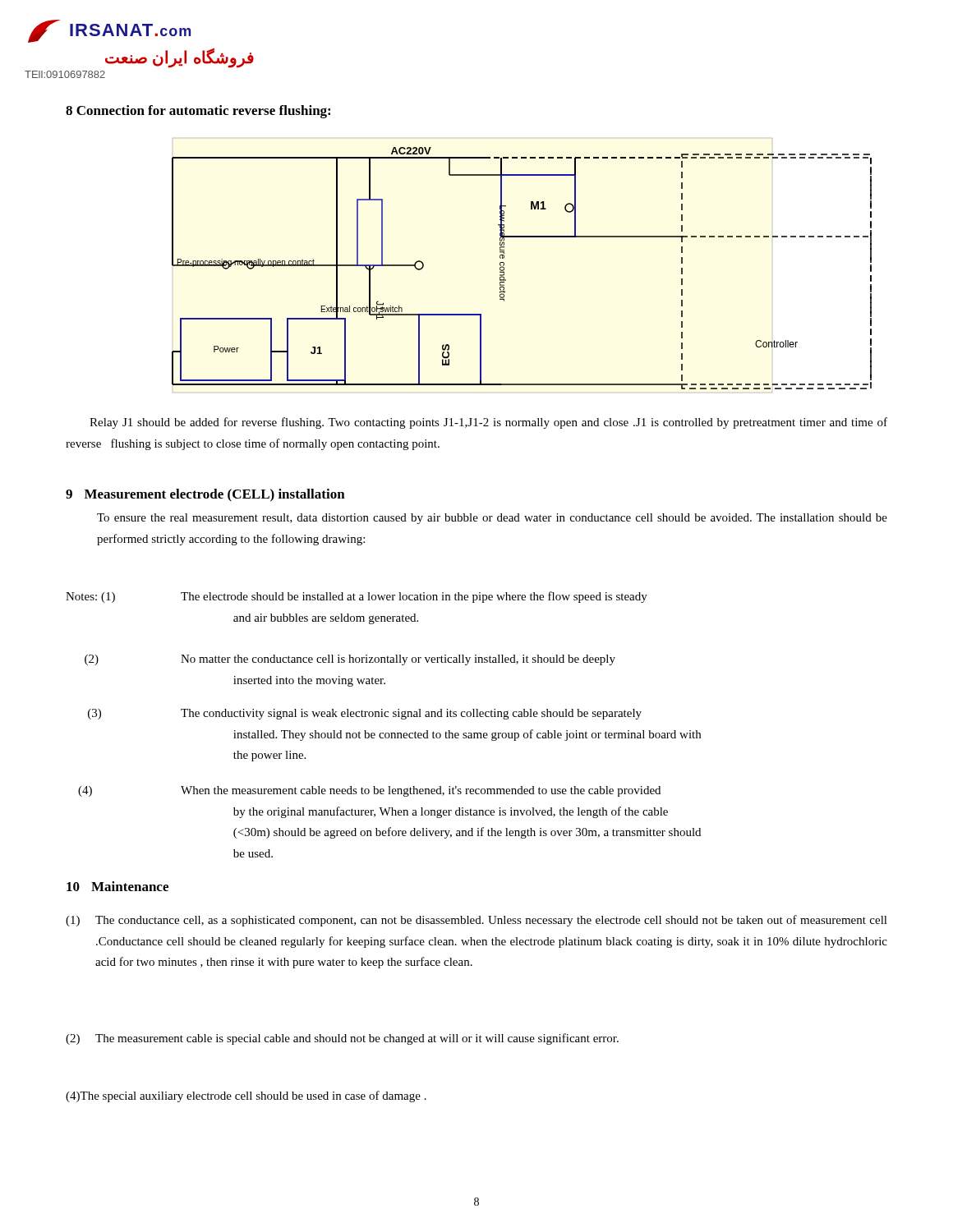
Task: Locate the section header containing "8 Connection for automatic reverse flushing:"
Action: click(x=199, y=110)
